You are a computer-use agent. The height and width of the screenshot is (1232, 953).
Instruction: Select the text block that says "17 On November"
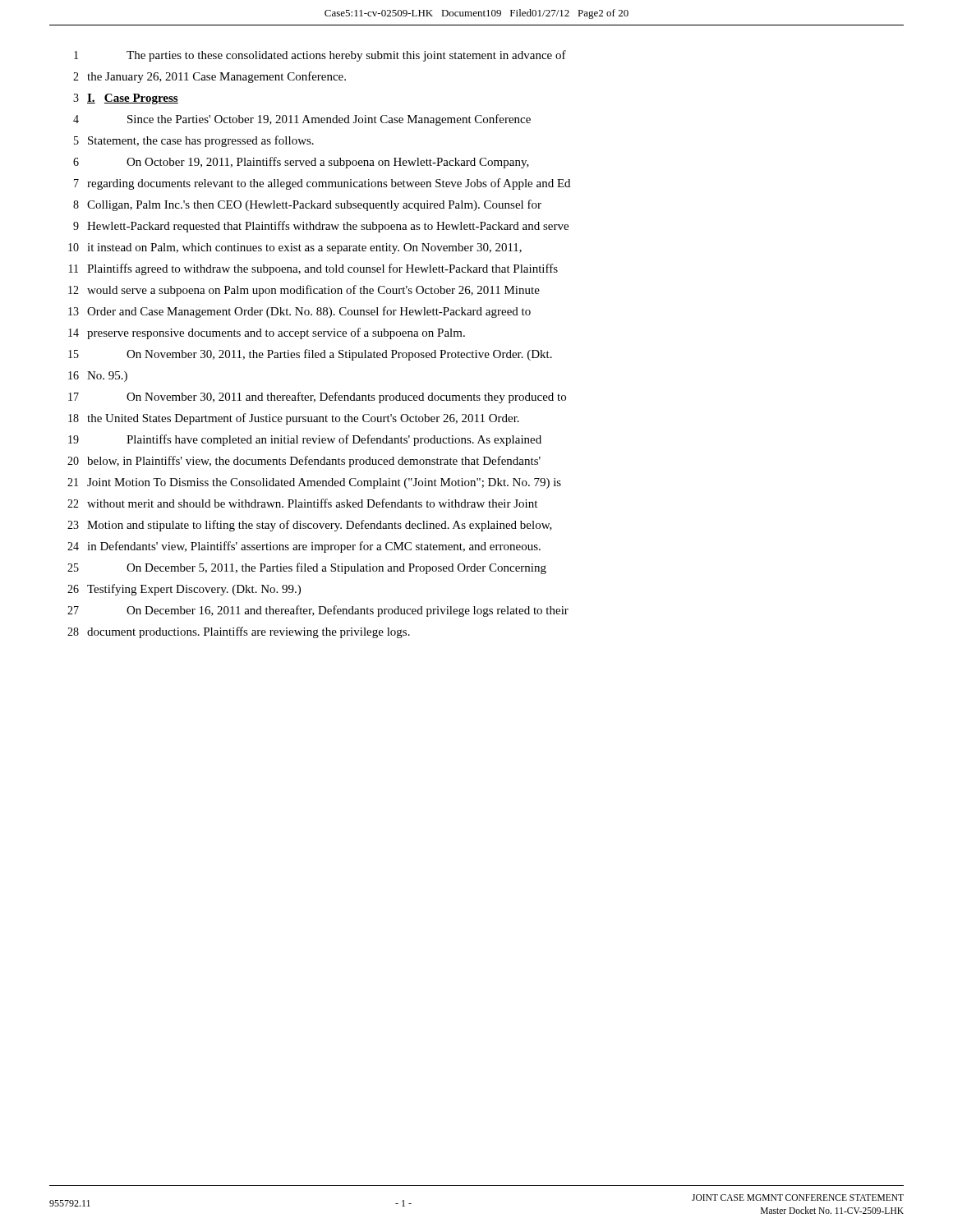coord(476,397)
